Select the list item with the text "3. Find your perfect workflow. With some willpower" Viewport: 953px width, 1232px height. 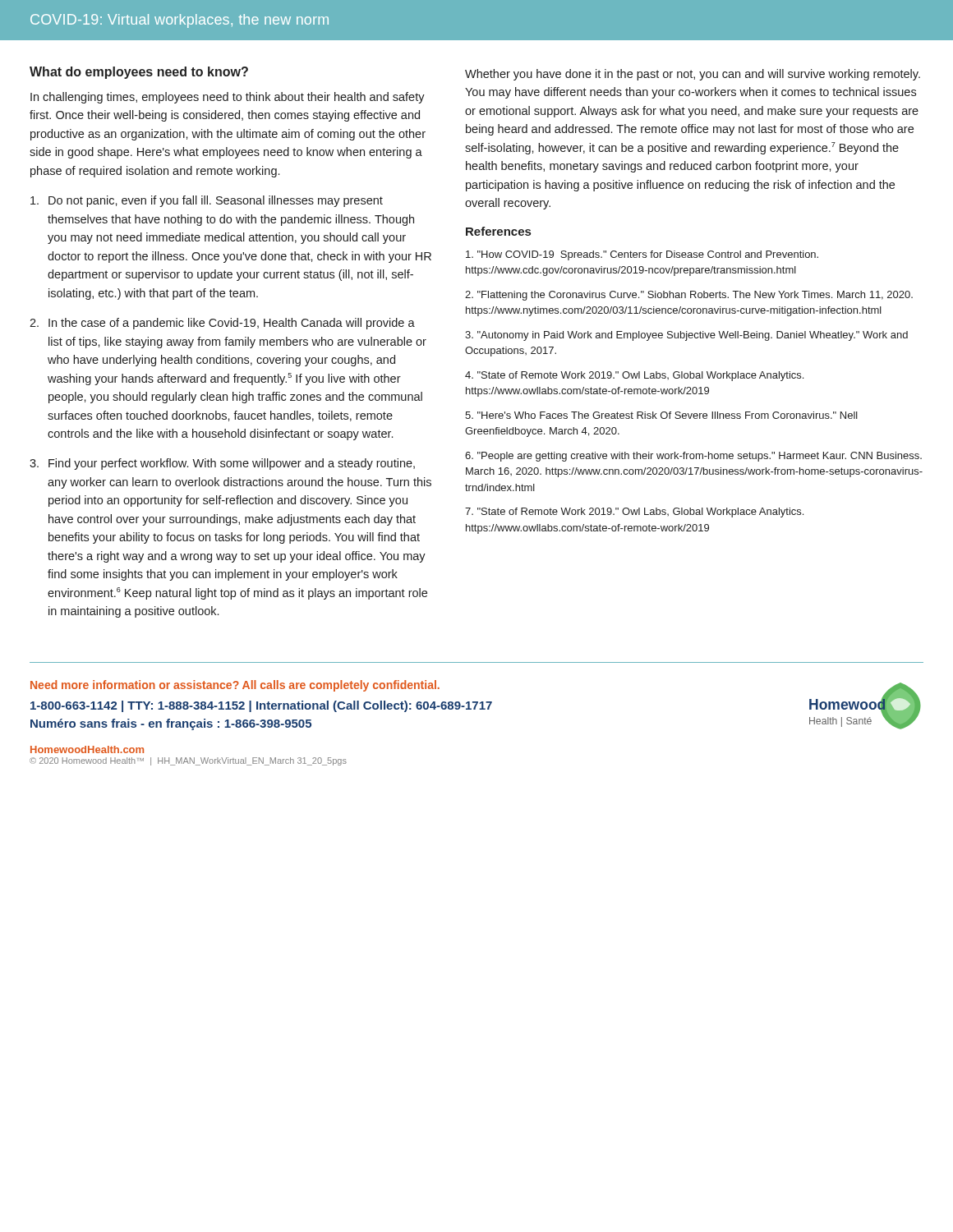point(231,538)
